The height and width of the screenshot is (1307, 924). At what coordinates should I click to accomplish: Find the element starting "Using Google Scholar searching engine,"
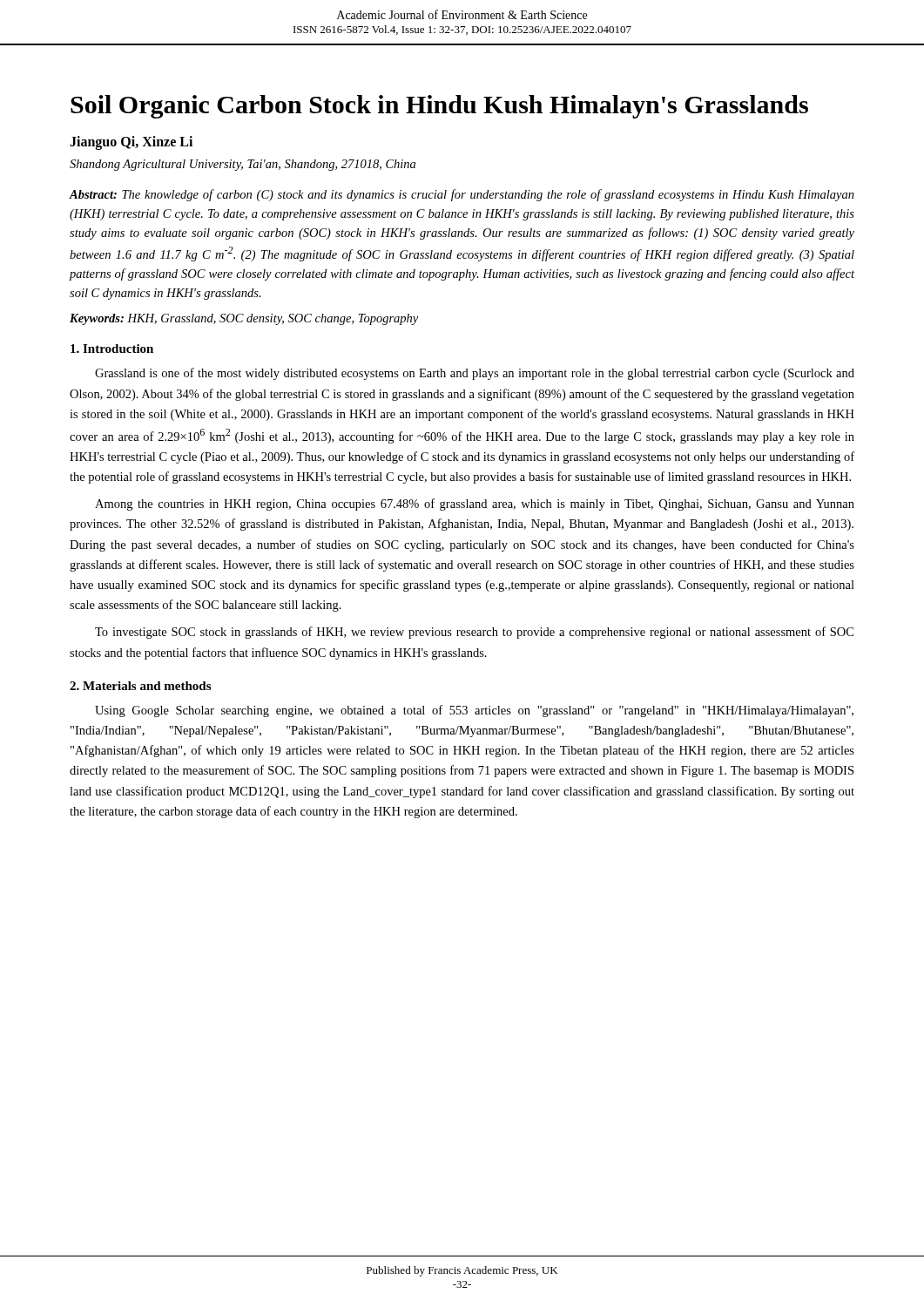pos(462,760)
